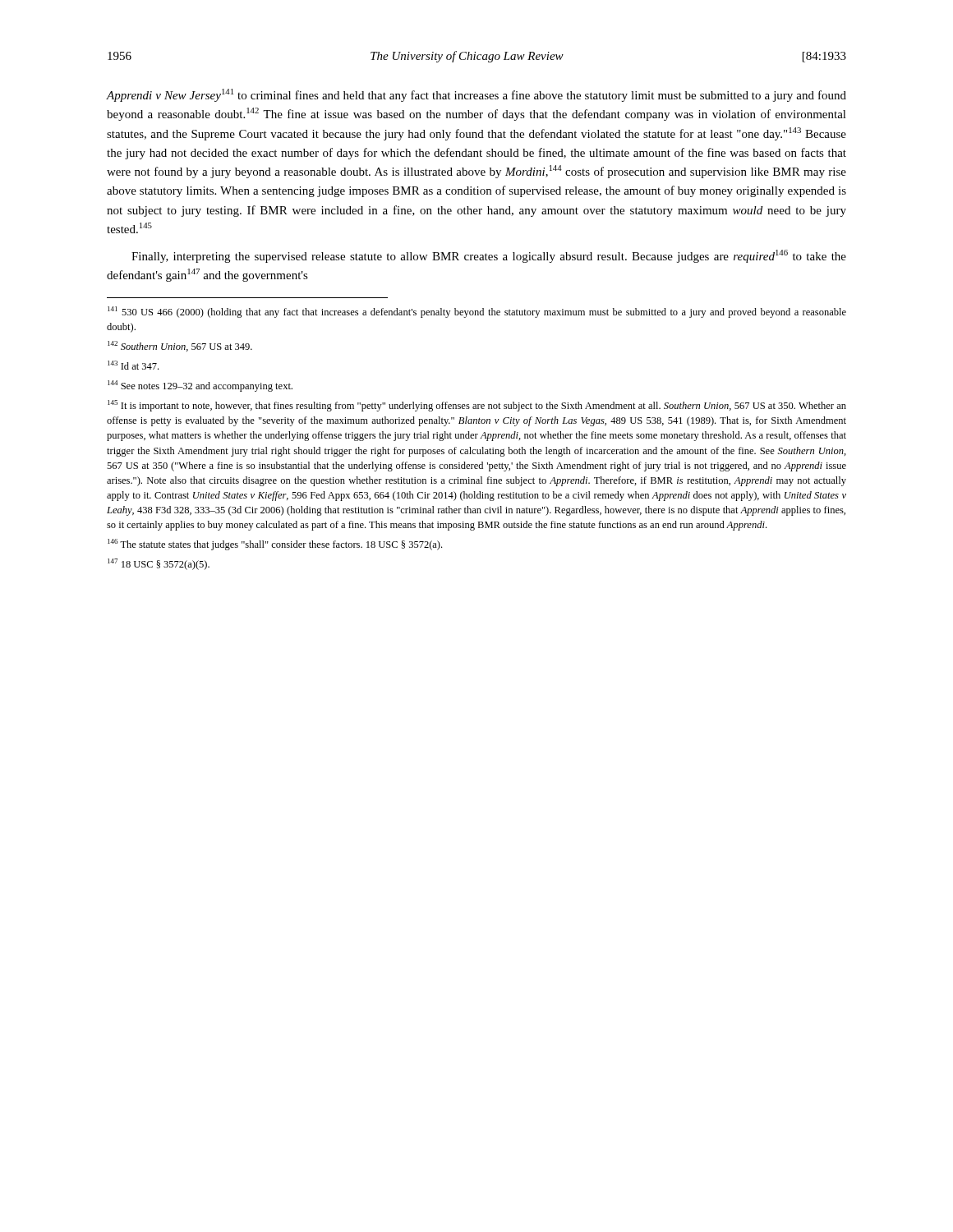Click on the text block starting "Apprendi v New Jersey141 to"
This screenshot has width=953, height=1232.
pyautogui.click(x=476, y=186)
